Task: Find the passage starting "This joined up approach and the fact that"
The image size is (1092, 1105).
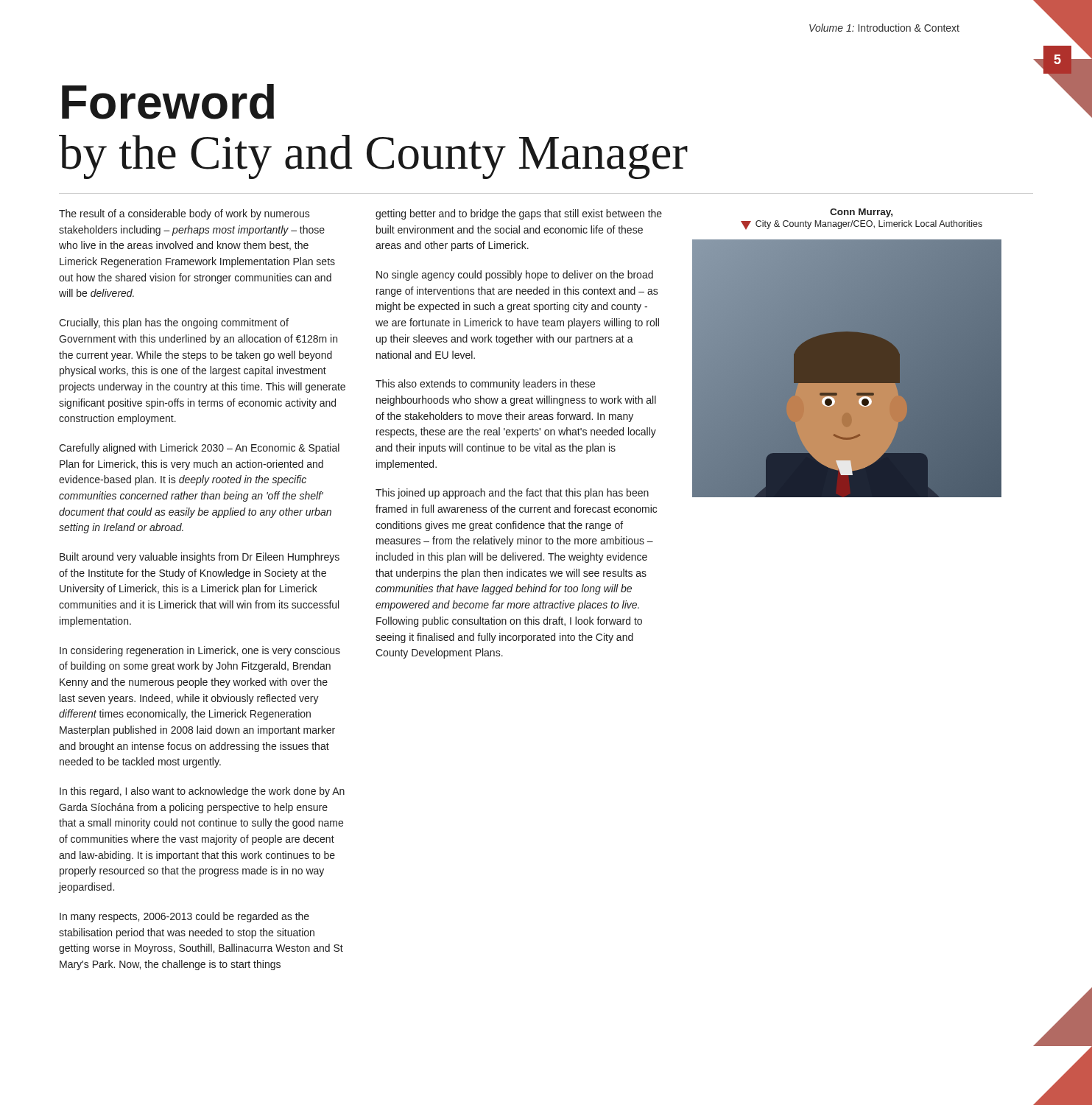Action: (517, 573)
